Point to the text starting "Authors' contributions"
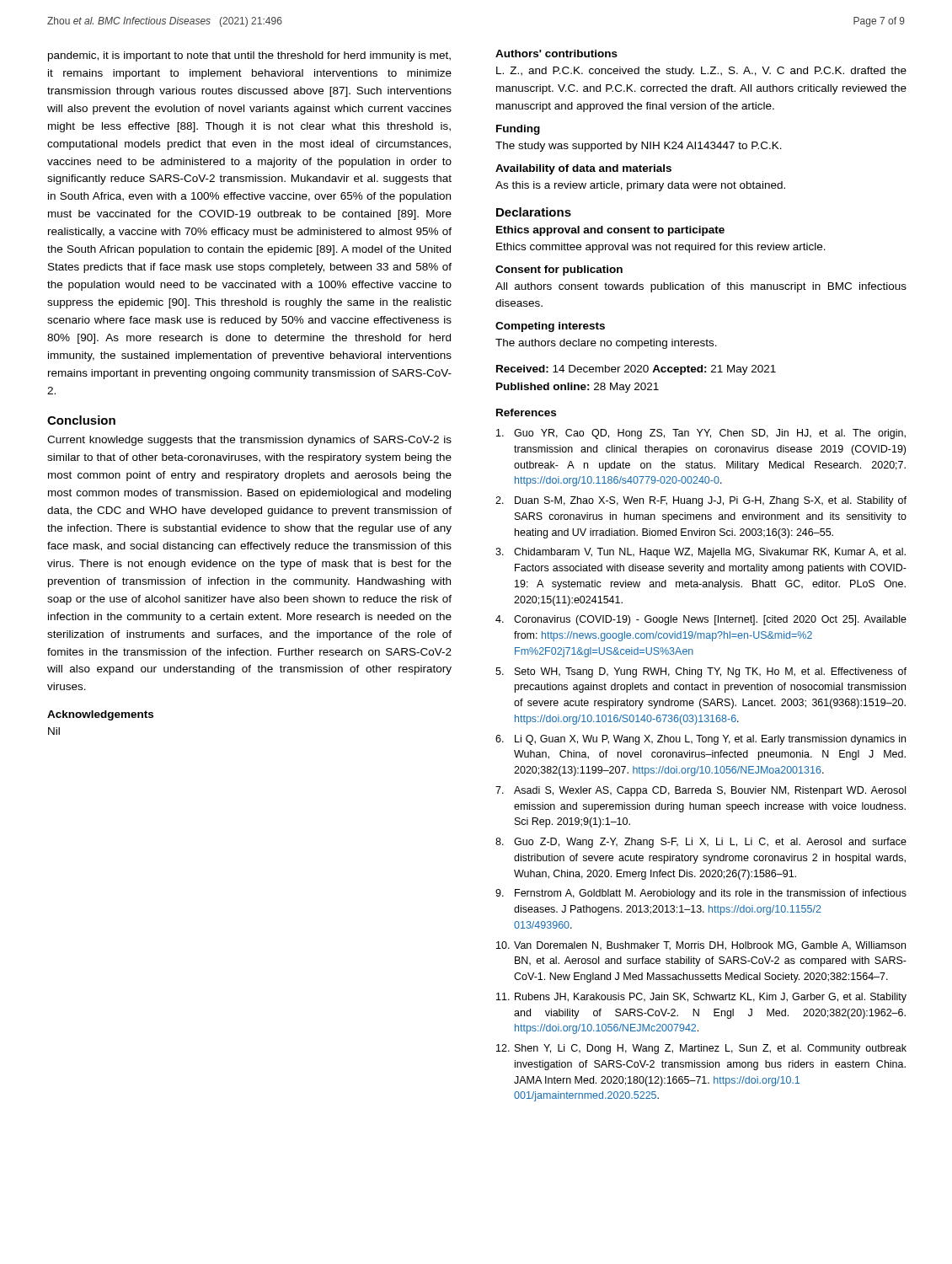 (556, 53)
